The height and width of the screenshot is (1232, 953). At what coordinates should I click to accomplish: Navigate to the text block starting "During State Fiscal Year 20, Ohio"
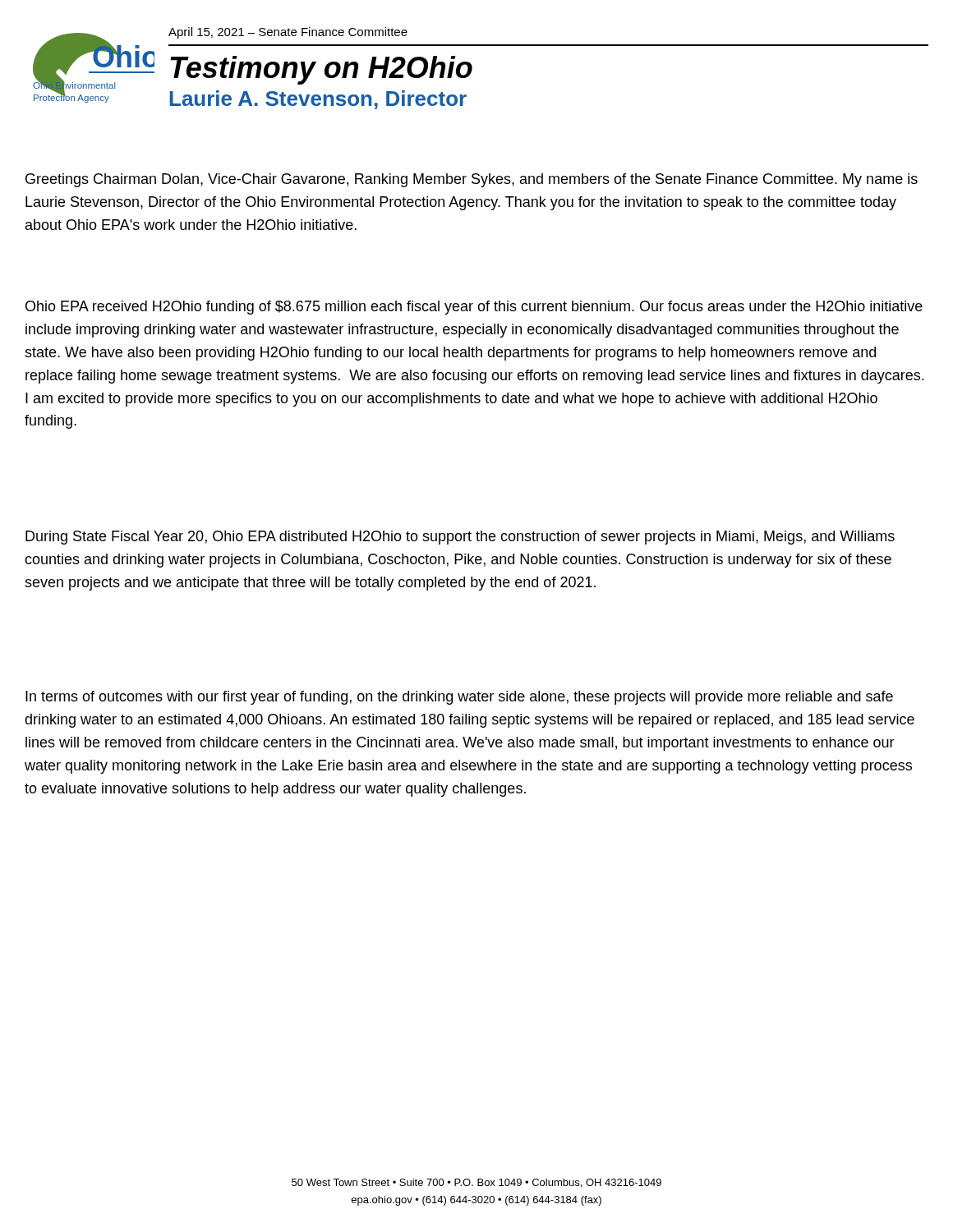(460, 559)
